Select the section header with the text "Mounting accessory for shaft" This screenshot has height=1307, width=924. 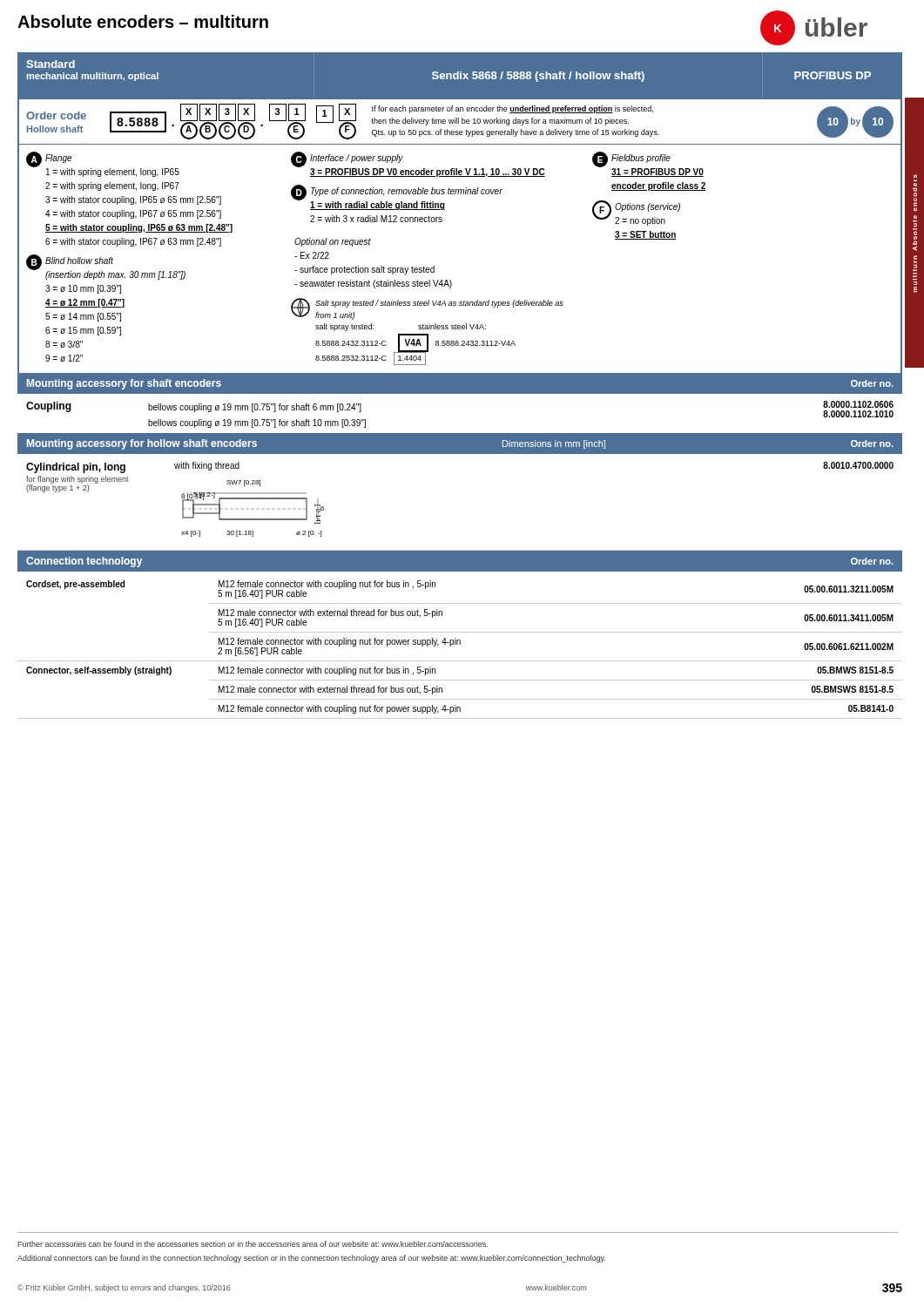(124, 383)
